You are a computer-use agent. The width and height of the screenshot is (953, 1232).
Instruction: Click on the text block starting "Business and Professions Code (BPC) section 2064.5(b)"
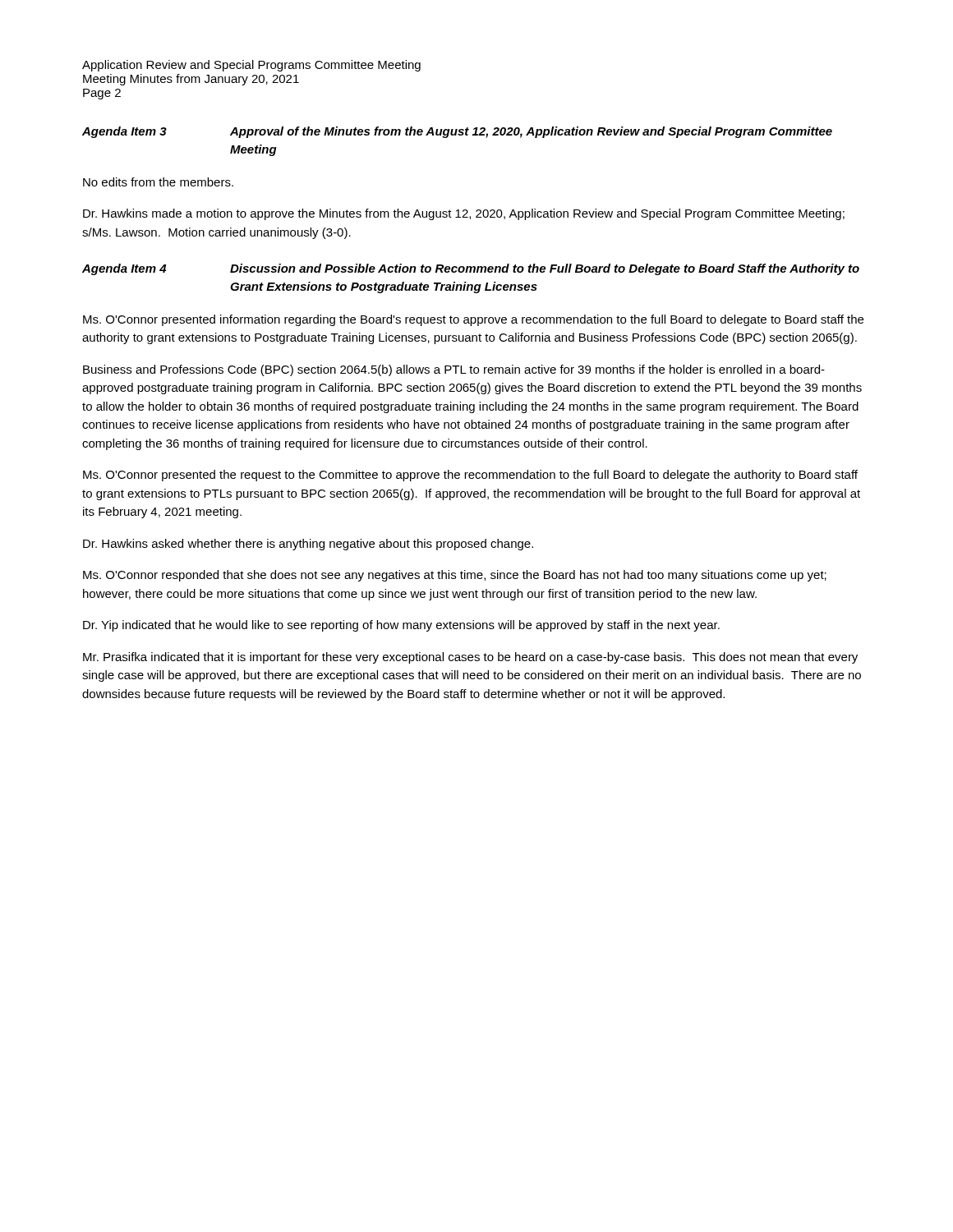pos(472,406)
